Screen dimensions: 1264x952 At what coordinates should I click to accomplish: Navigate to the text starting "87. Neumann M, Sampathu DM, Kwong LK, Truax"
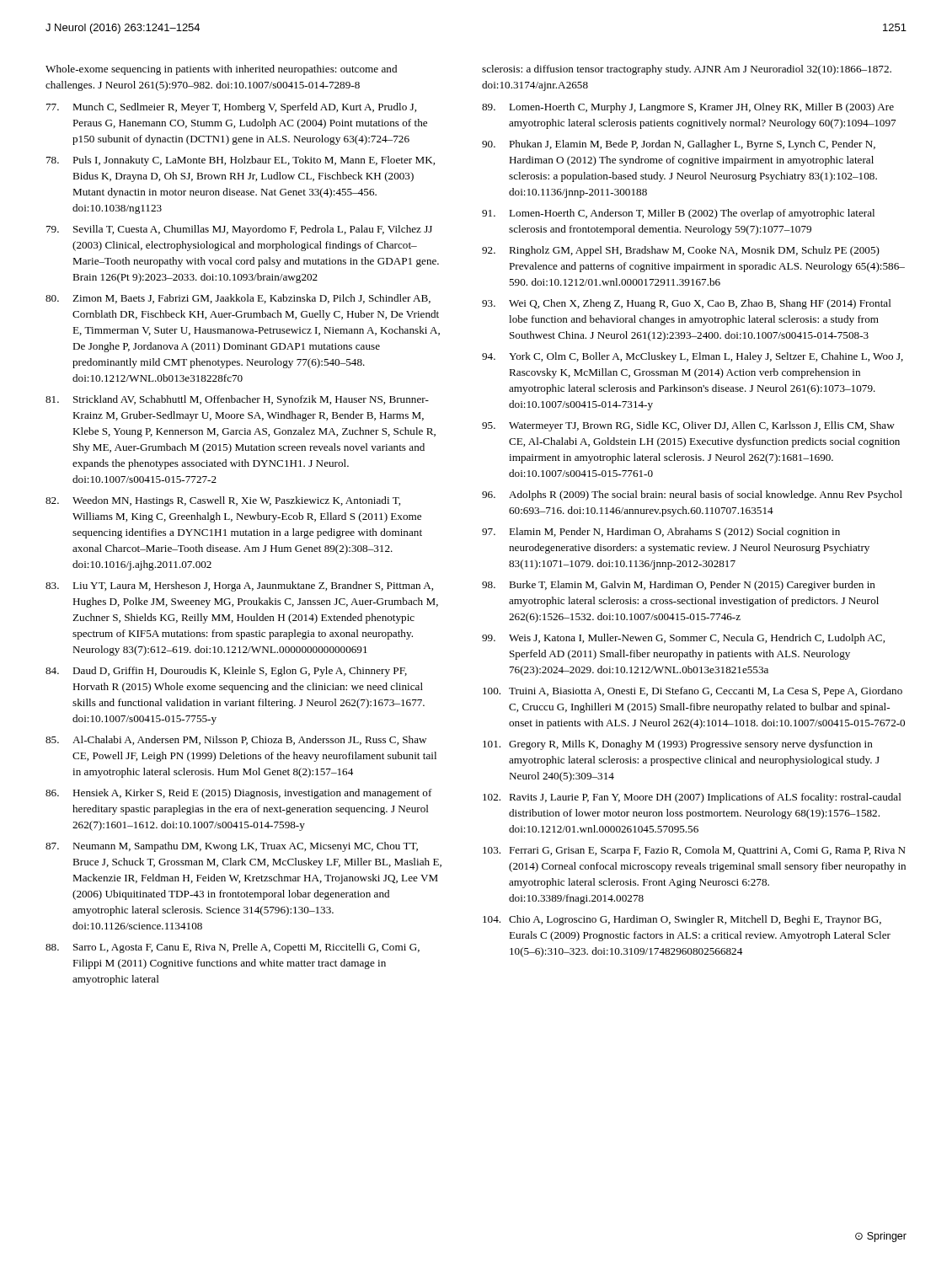click(244, 886)
